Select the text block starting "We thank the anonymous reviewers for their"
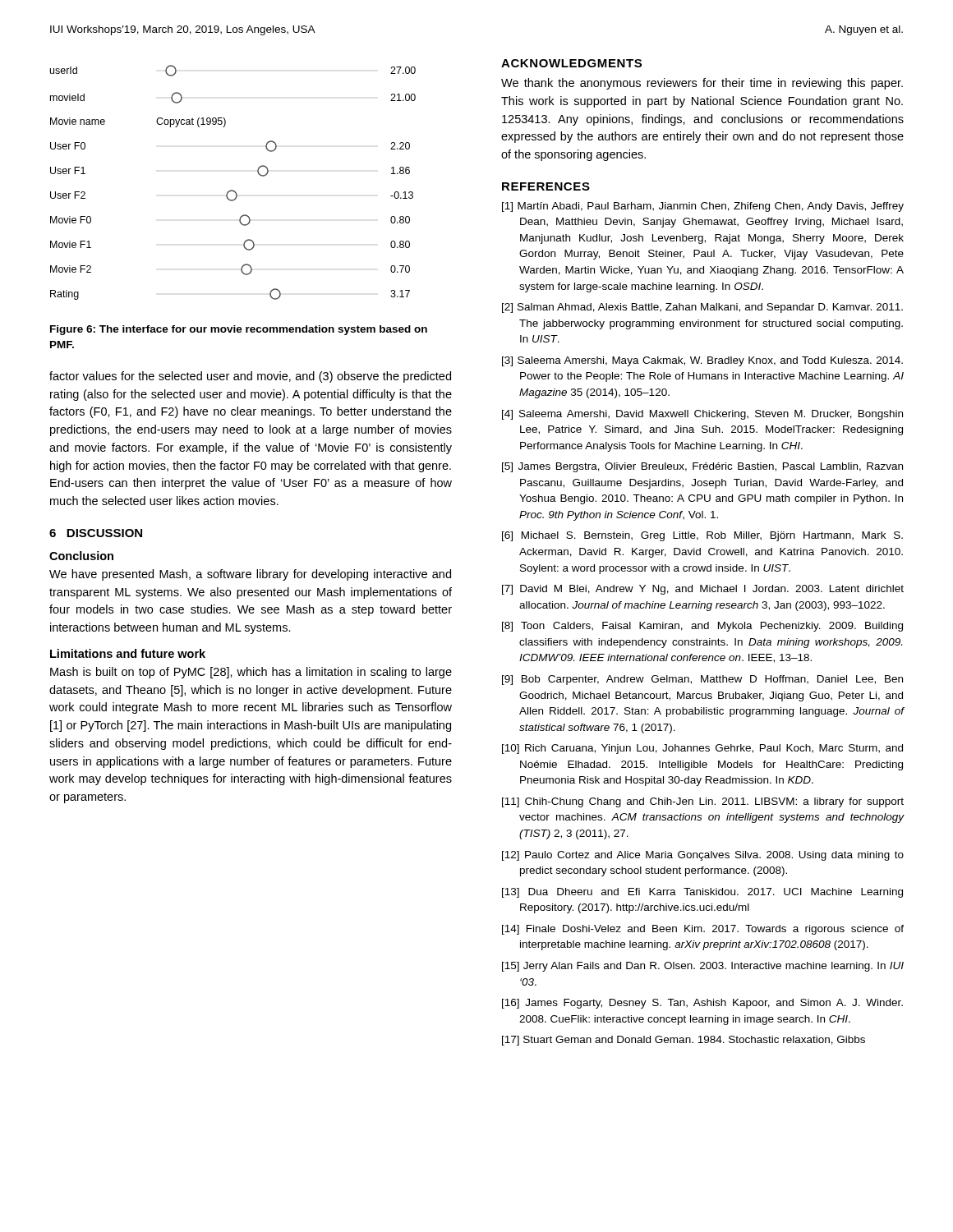953x1232 pixels. (702, 119)
